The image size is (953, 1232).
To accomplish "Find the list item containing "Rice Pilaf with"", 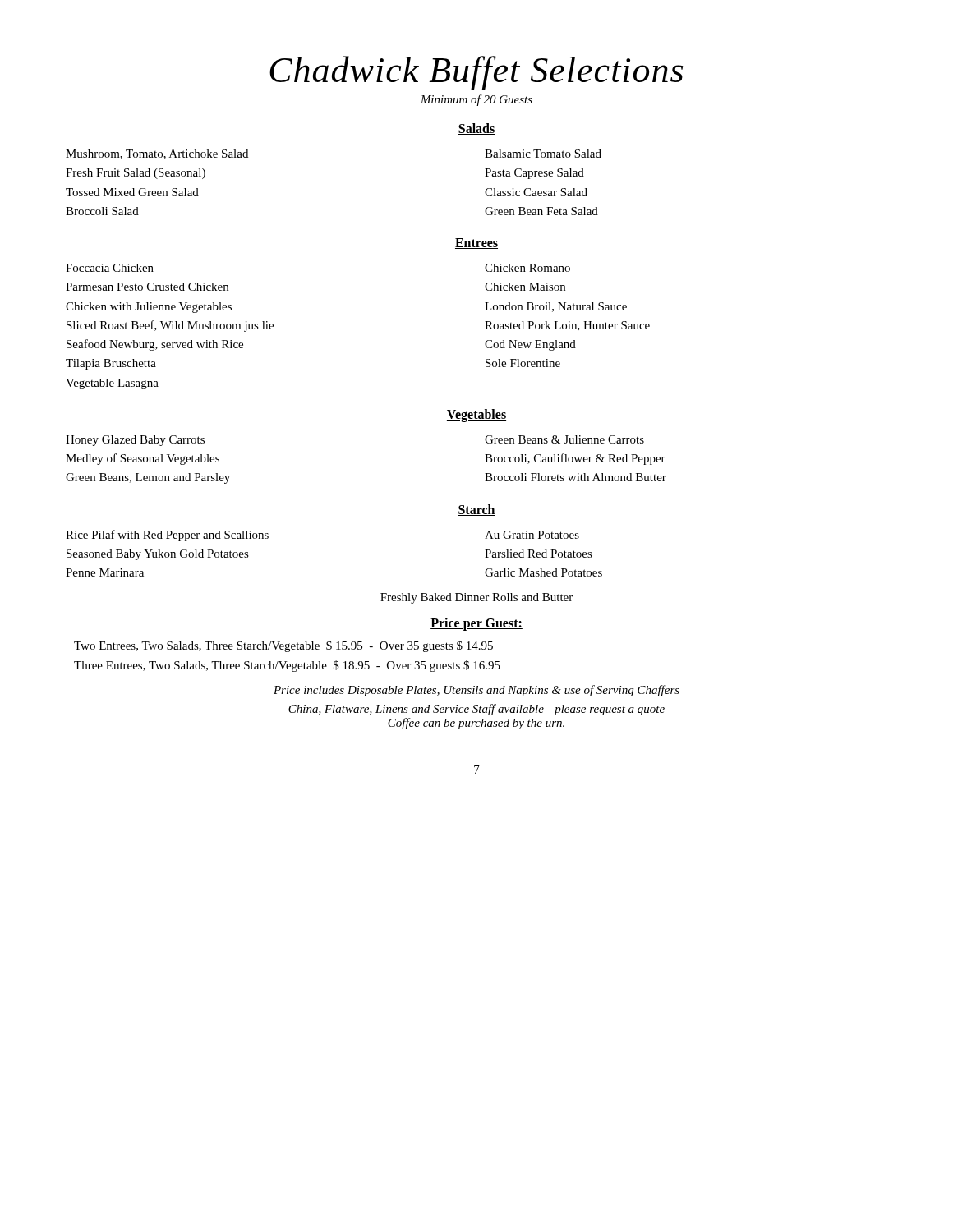I will (267, 535).
